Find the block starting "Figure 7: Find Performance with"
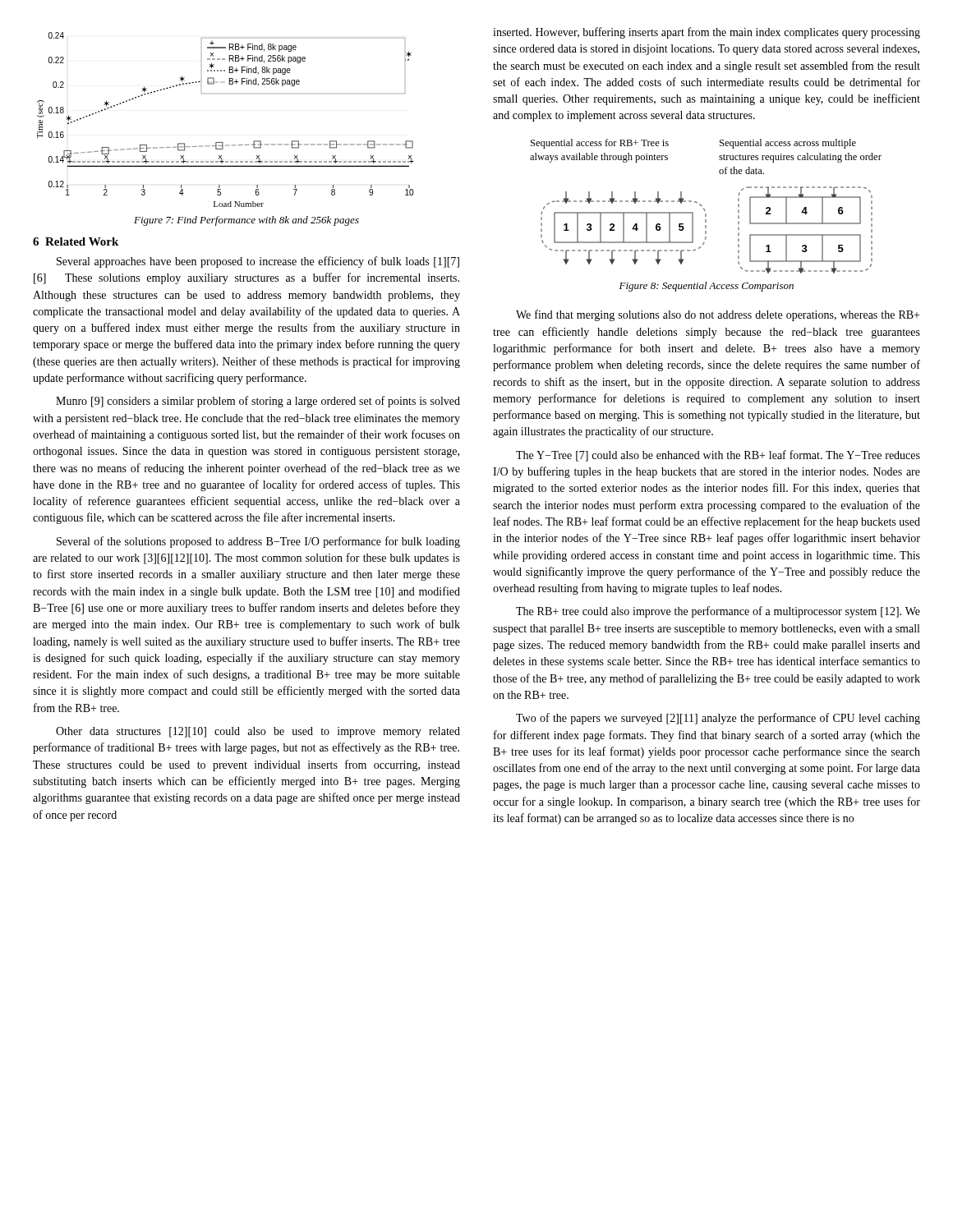 [246, 220]
